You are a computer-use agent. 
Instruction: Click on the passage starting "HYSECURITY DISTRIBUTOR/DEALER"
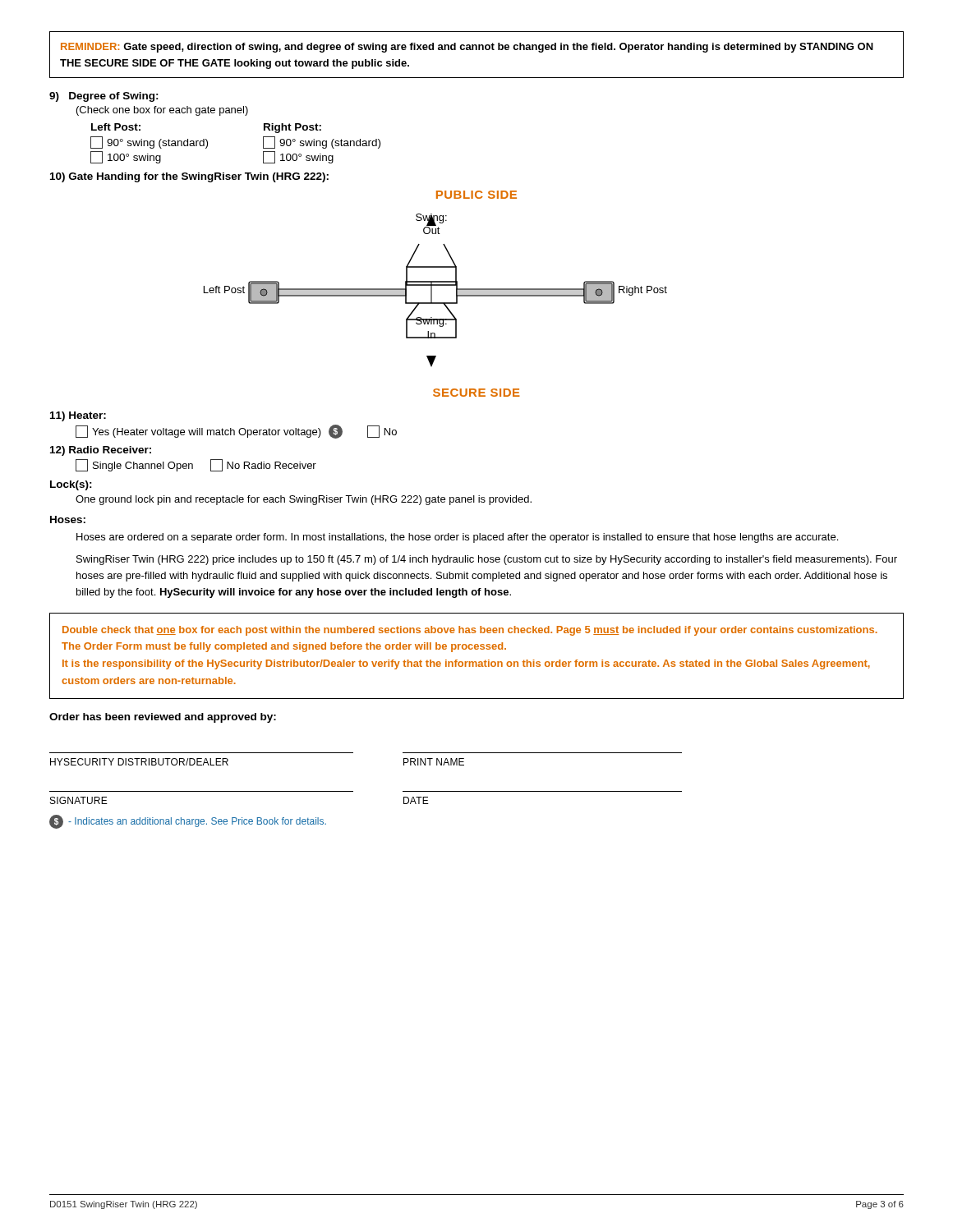(139, 762)
